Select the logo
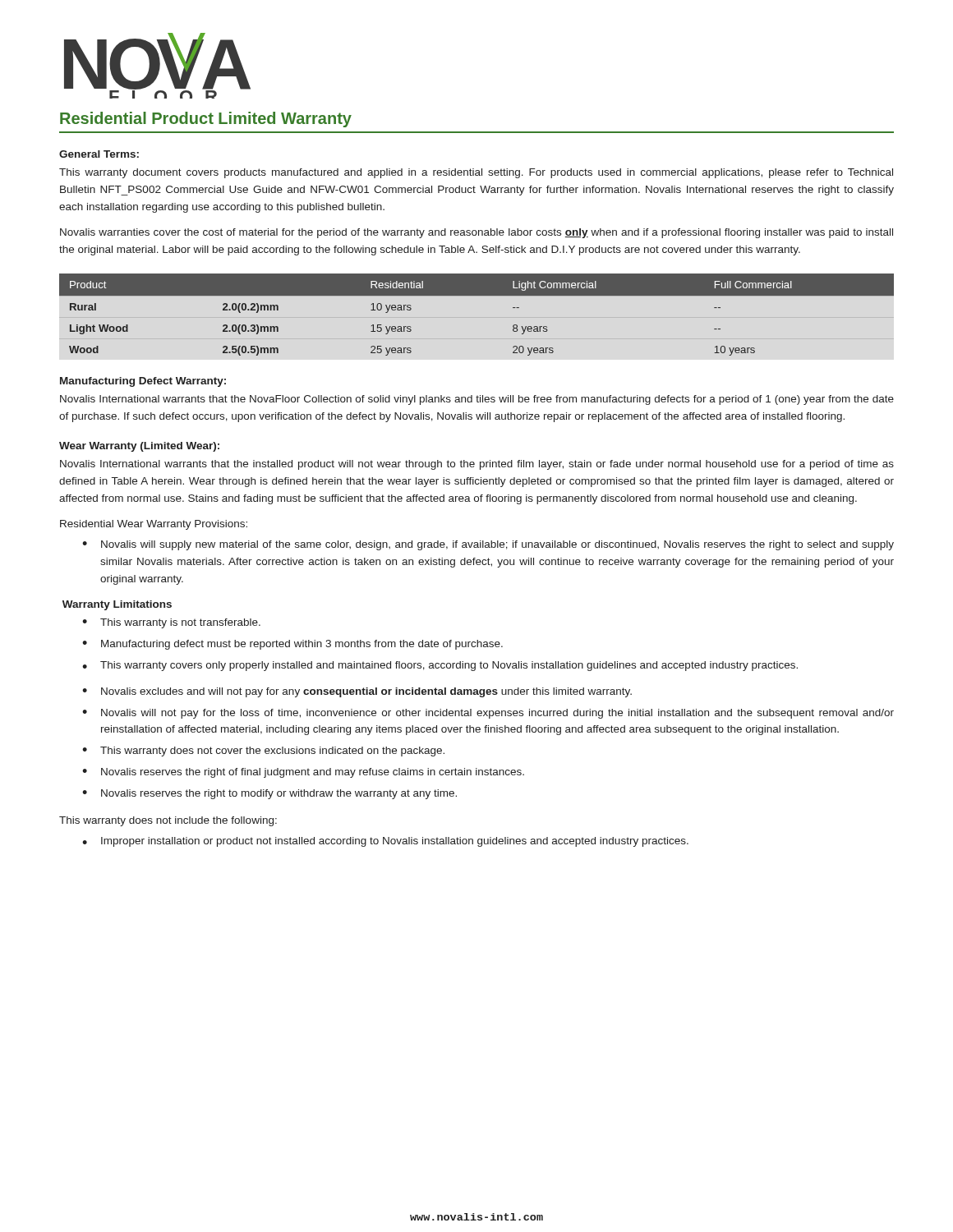 point(476,63)
